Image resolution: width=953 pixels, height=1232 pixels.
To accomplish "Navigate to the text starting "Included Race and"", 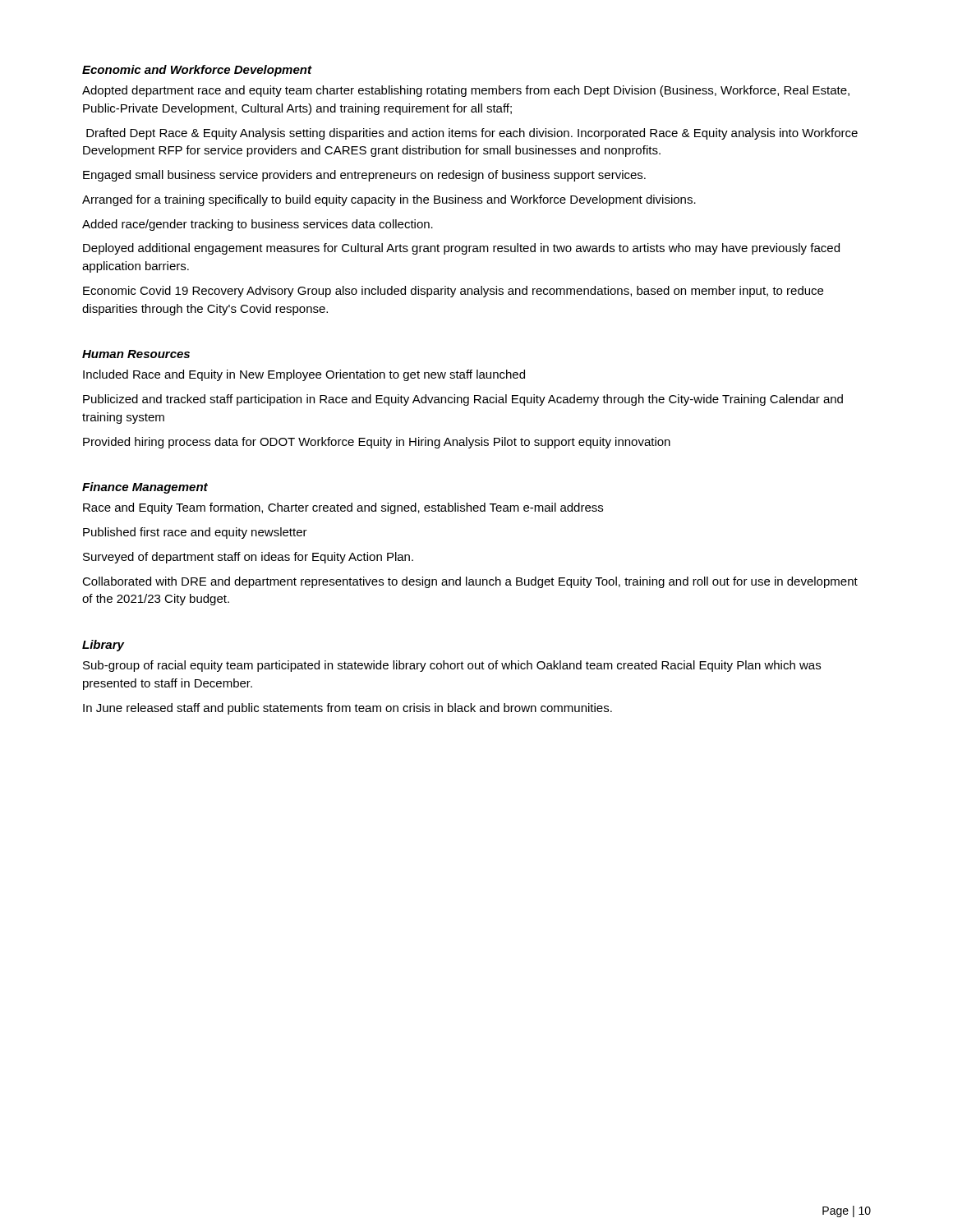I will tap(304, 374).
